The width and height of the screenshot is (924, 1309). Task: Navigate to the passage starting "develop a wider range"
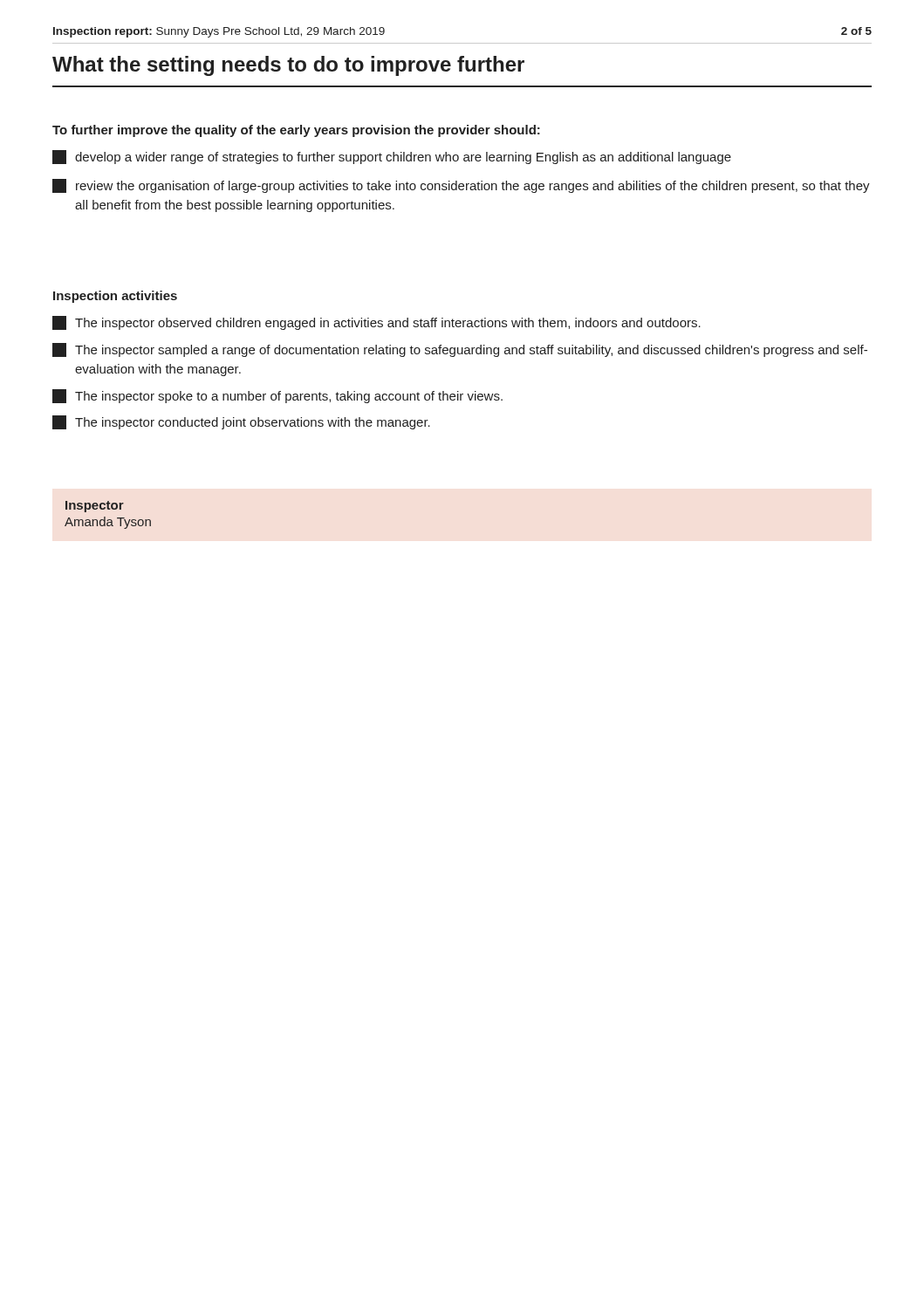pos(462,157)
